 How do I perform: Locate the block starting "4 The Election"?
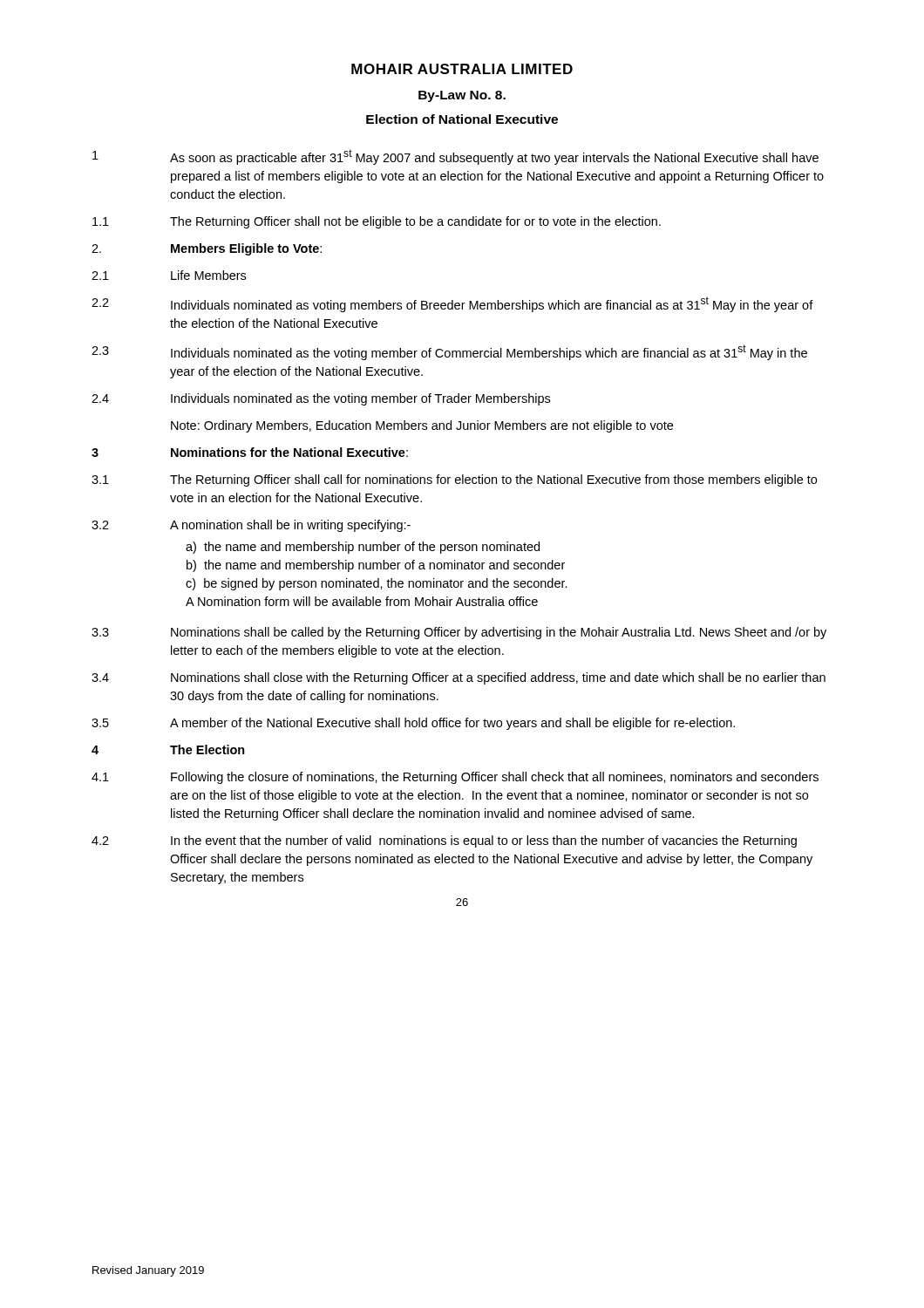click(x=168, y=749)
